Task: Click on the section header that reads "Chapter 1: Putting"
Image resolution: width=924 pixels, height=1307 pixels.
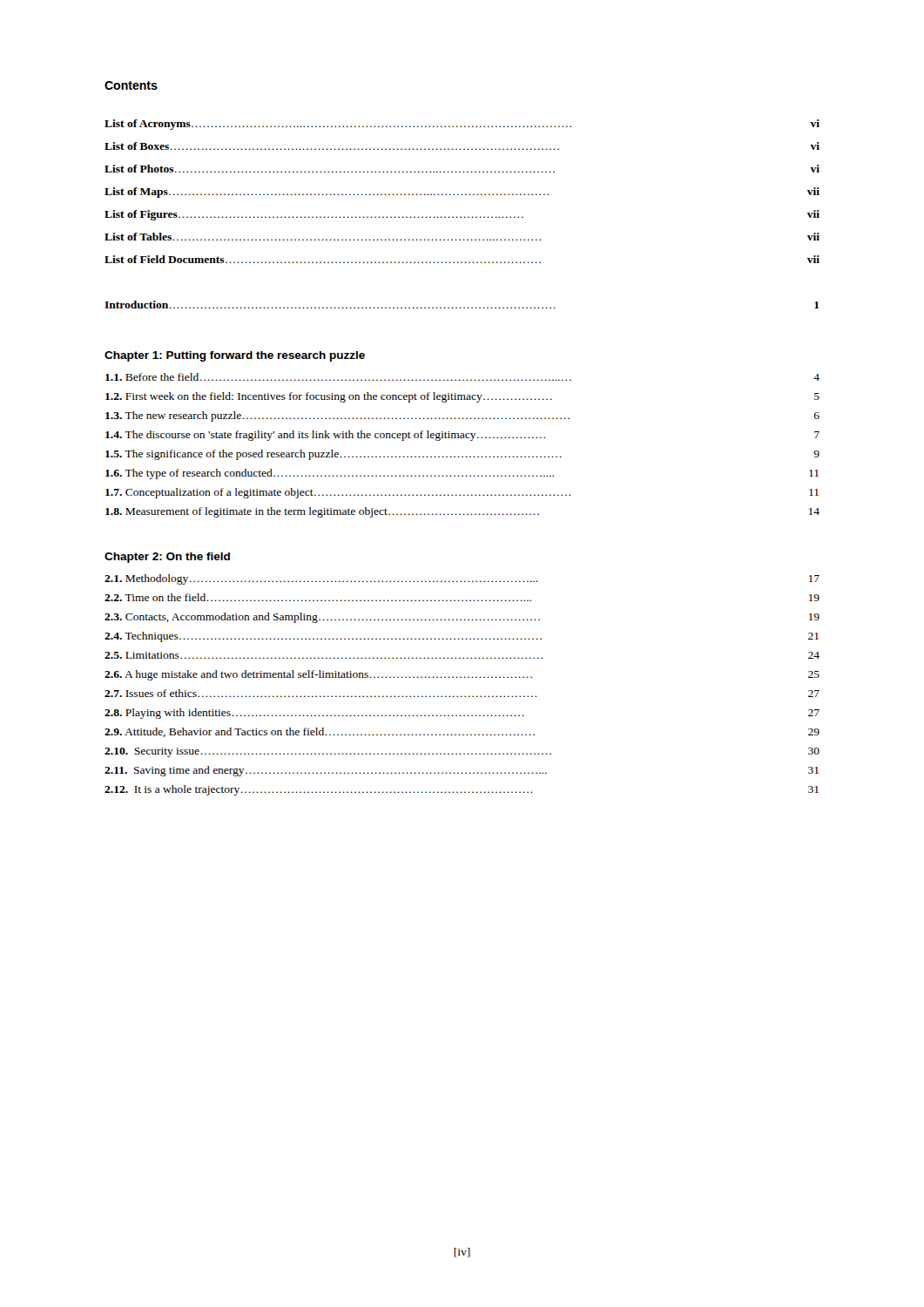Action: tap(235, 355)
